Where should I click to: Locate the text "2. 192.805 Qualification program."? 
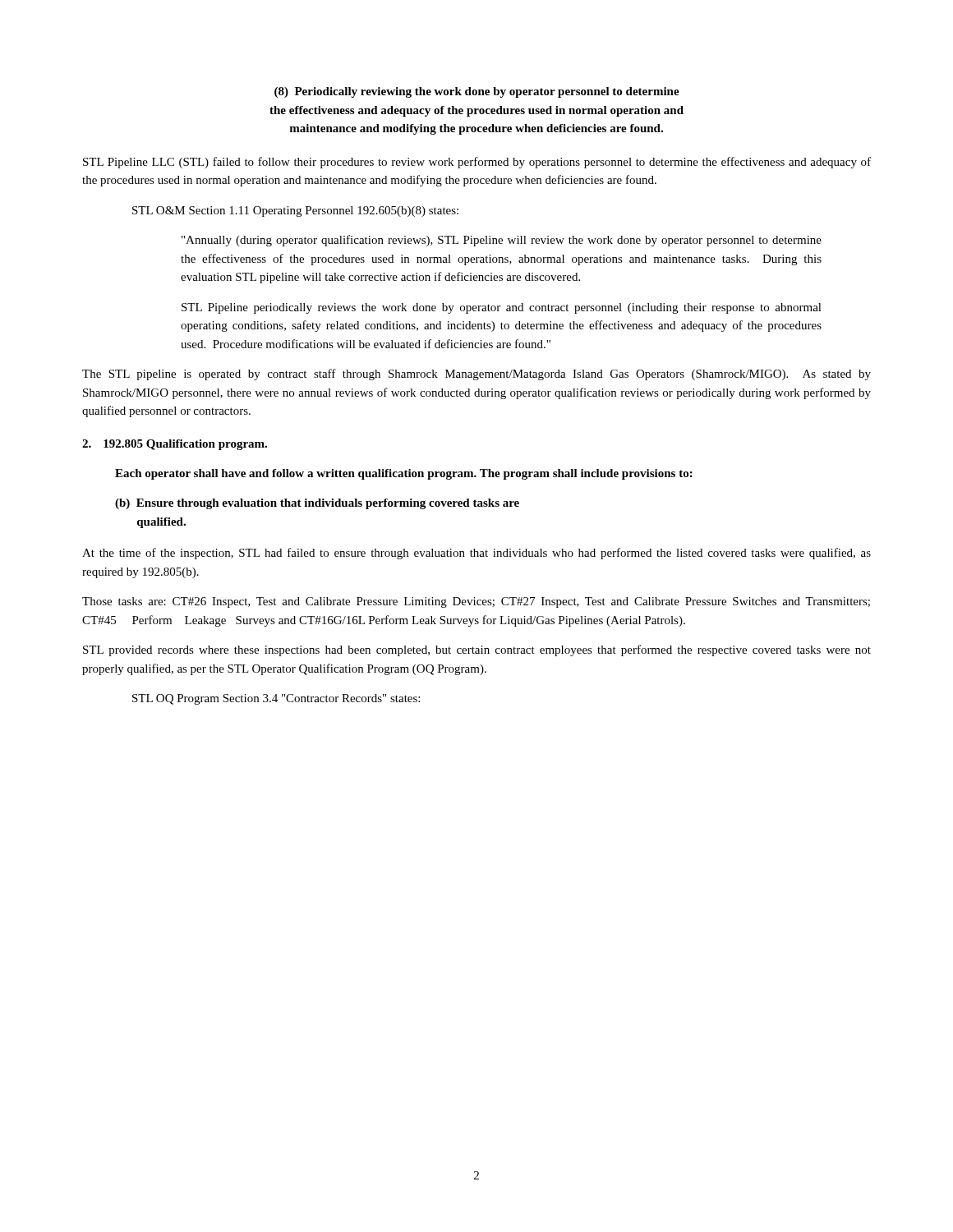coord(175,445)
